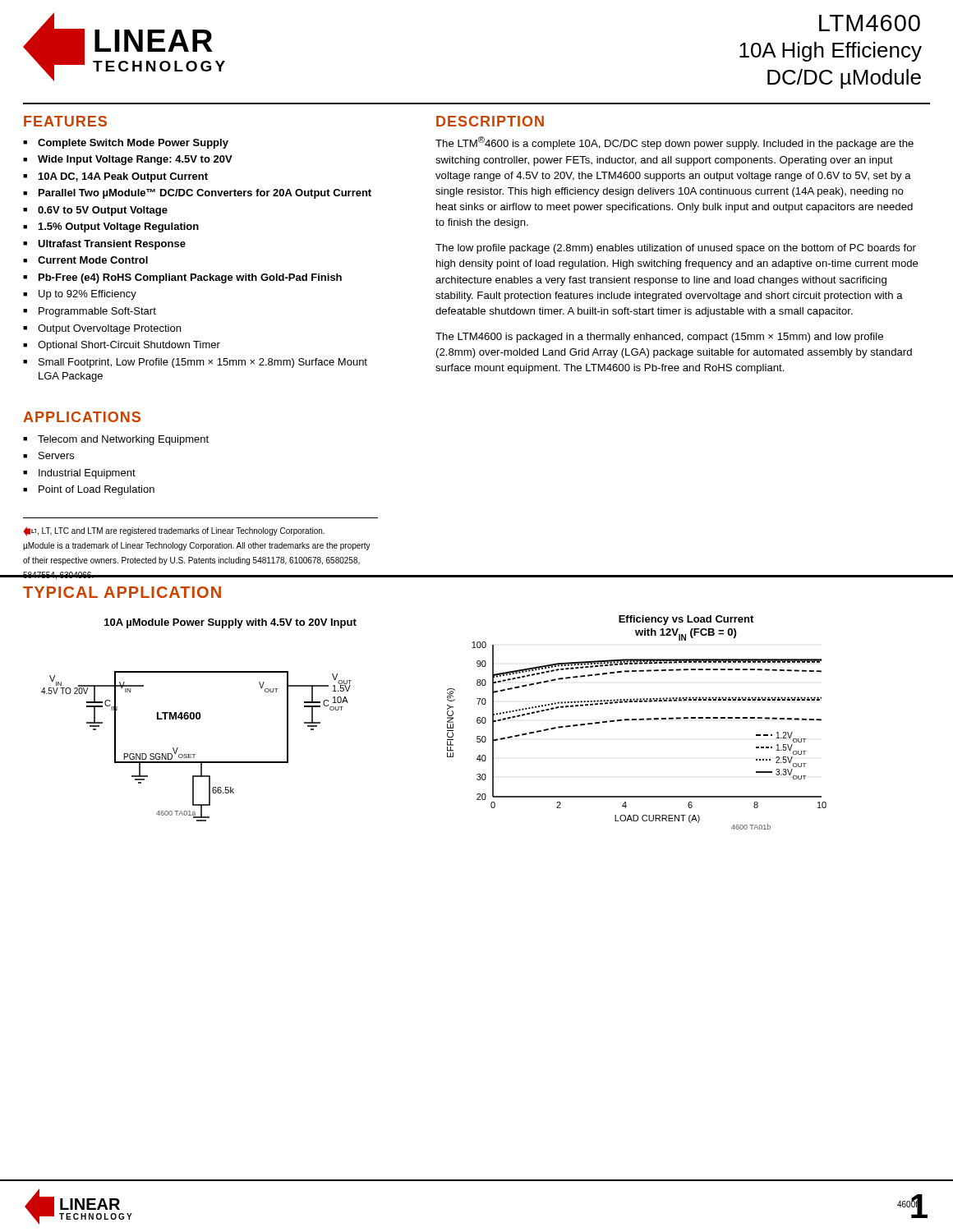Point to the text starting "Programmable Soft-Start"
The height and width of the screenshot is (1232, 953).
pyautogui.click(x=97, y=311)
